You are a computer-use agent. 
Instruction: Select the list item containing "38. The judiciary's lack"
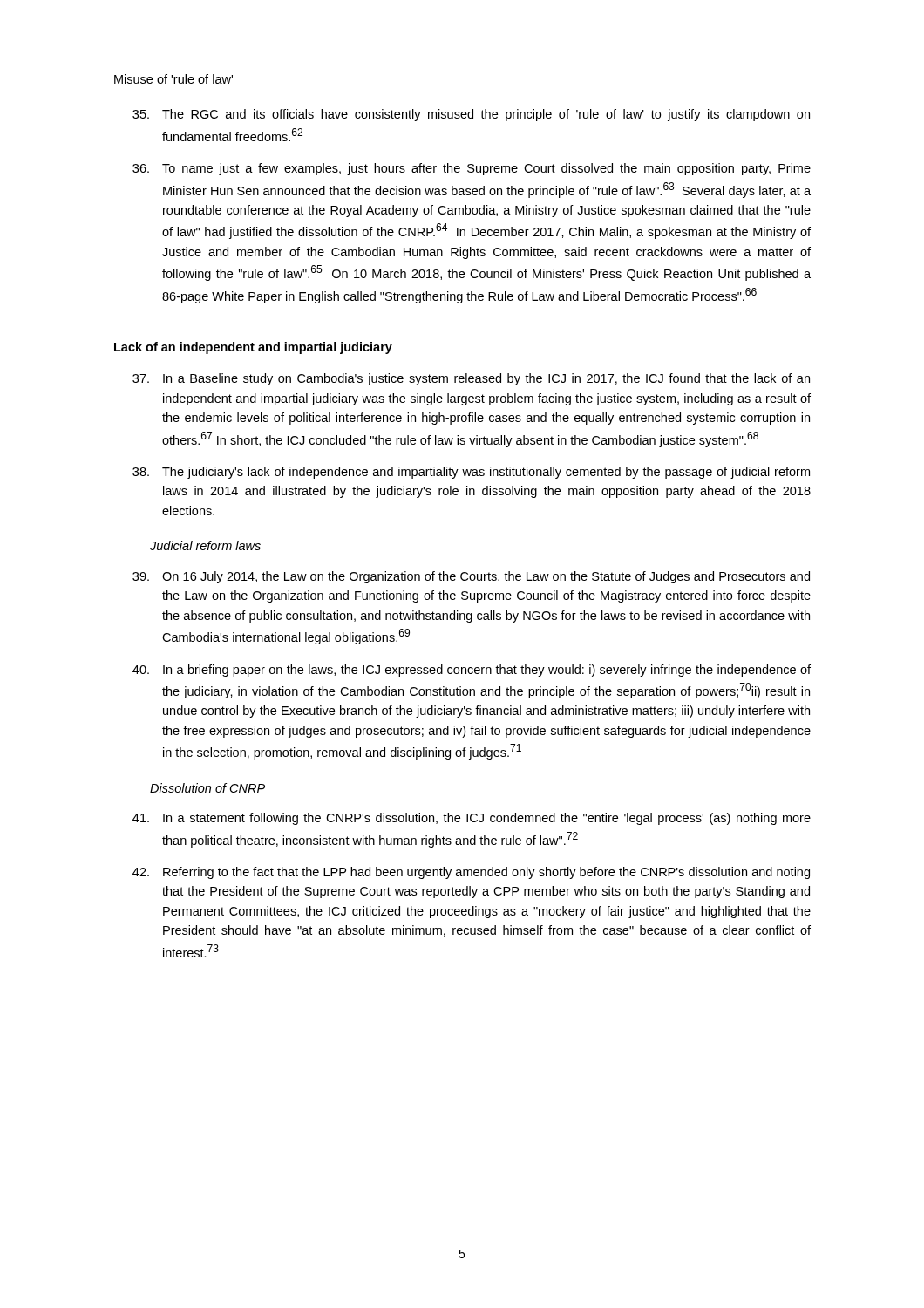pos(462,492)
